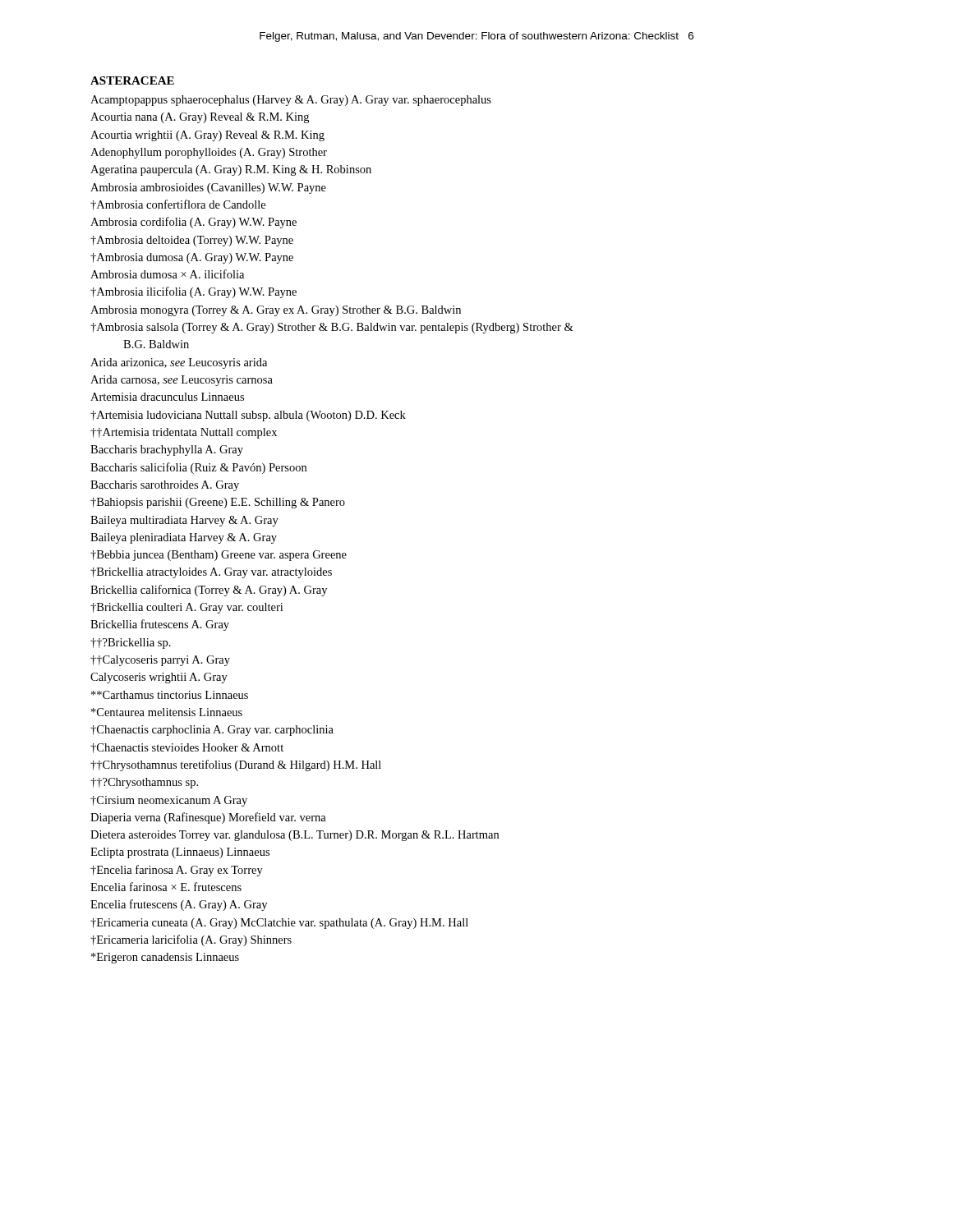Point to the element starting "Acourtia nana (A. Gray)"

pos(200,117)
